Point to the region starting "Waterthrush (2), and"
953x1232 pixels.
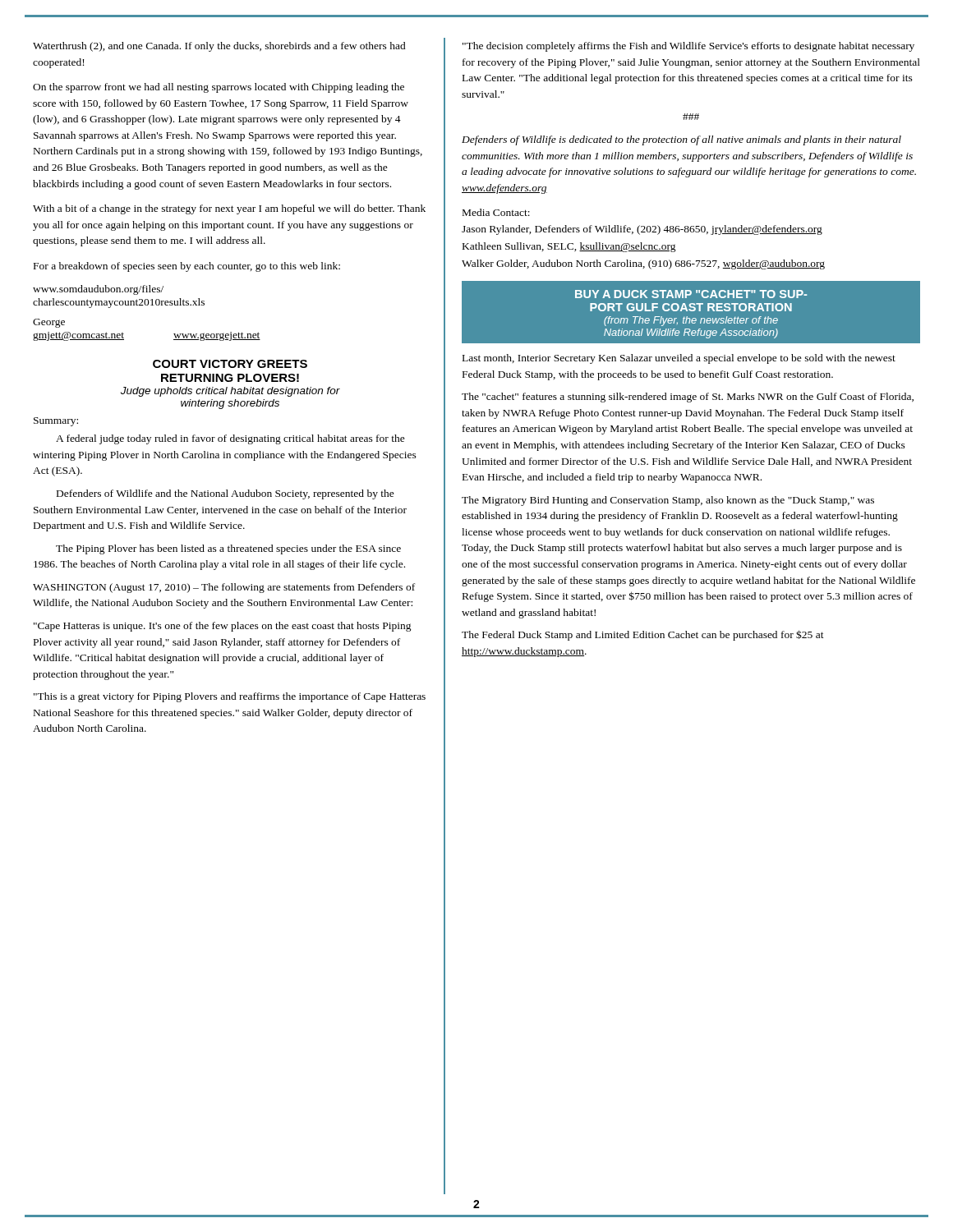click(219, 54)
